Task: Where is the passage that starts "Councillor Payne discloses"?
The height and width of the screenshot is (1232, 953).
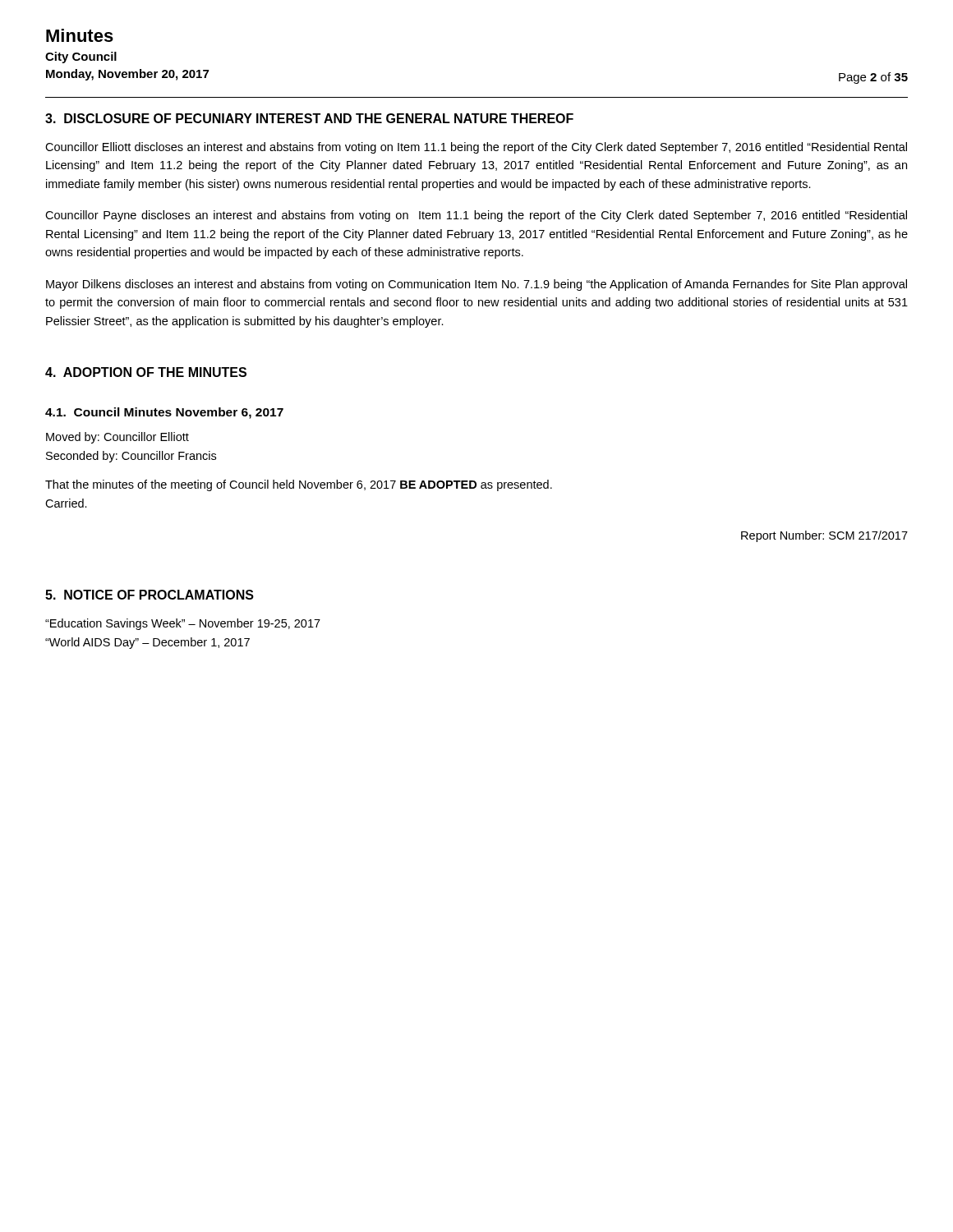Action: (476, 234)
